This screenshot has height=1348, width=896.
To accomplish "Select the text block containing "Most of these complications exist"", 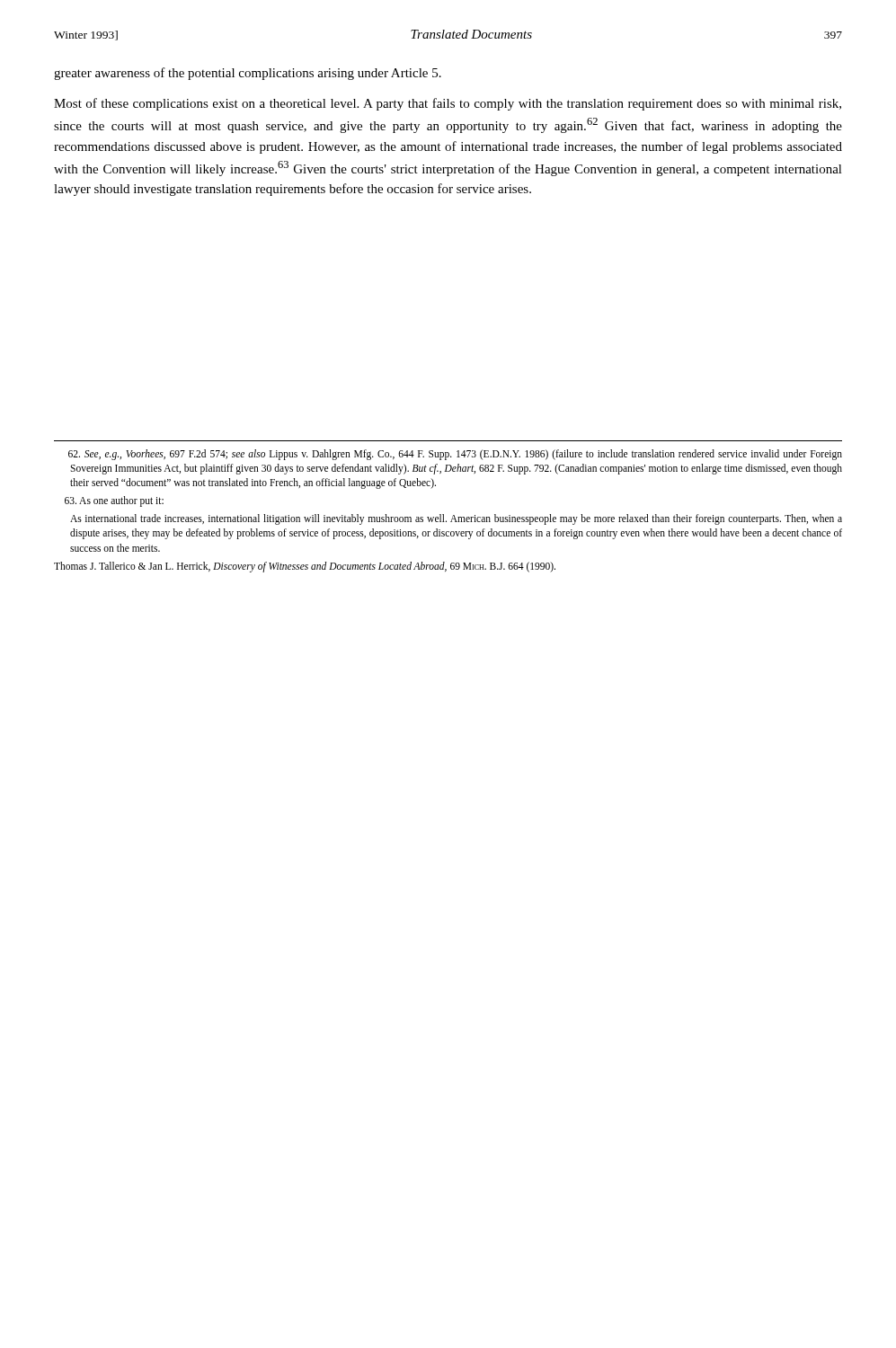I will click(448, 146).
